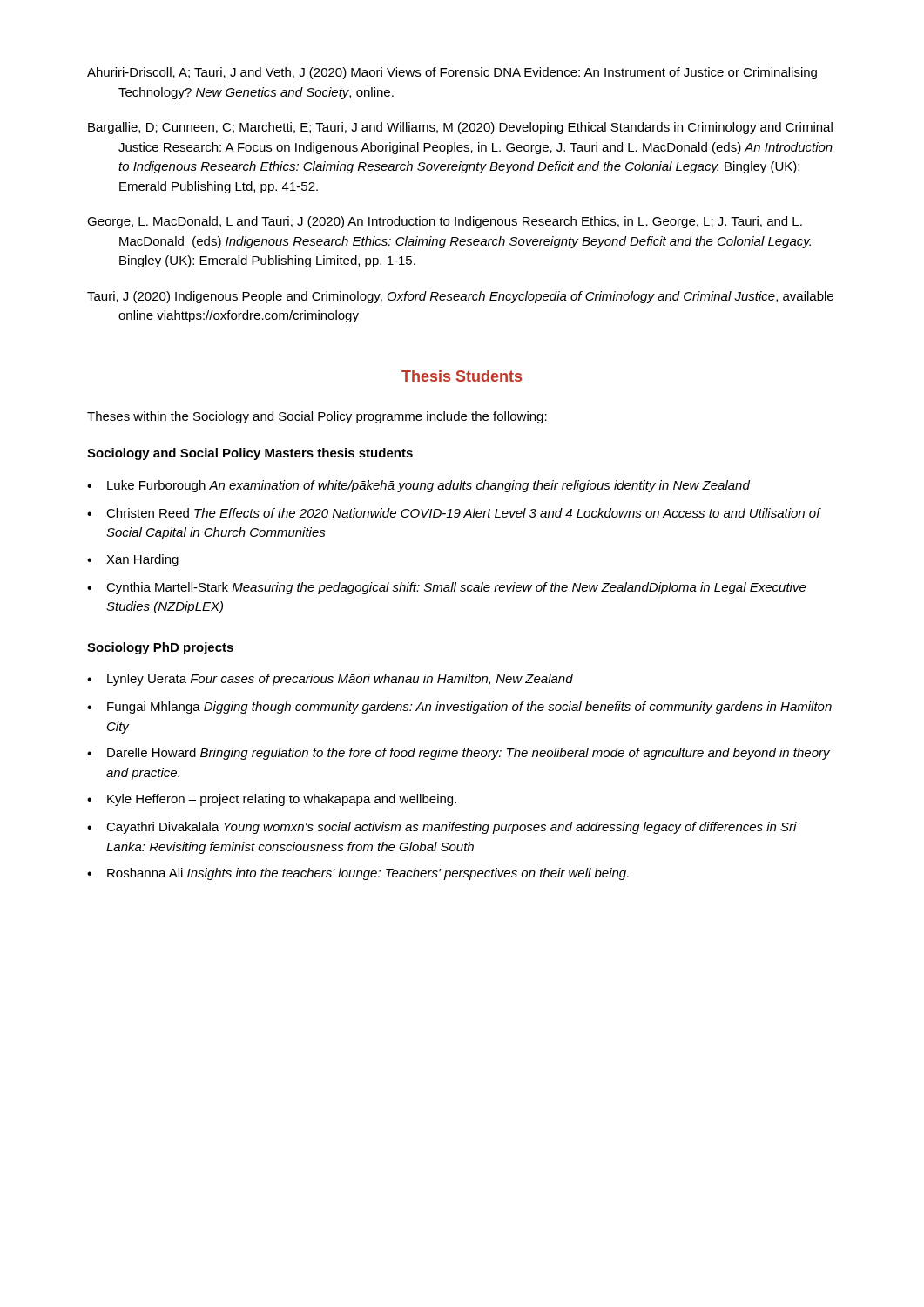Screen dimensions: 1307x924
Task: Point to the block beginning "• Lynley Uerata"
Action: pos(462,680)
